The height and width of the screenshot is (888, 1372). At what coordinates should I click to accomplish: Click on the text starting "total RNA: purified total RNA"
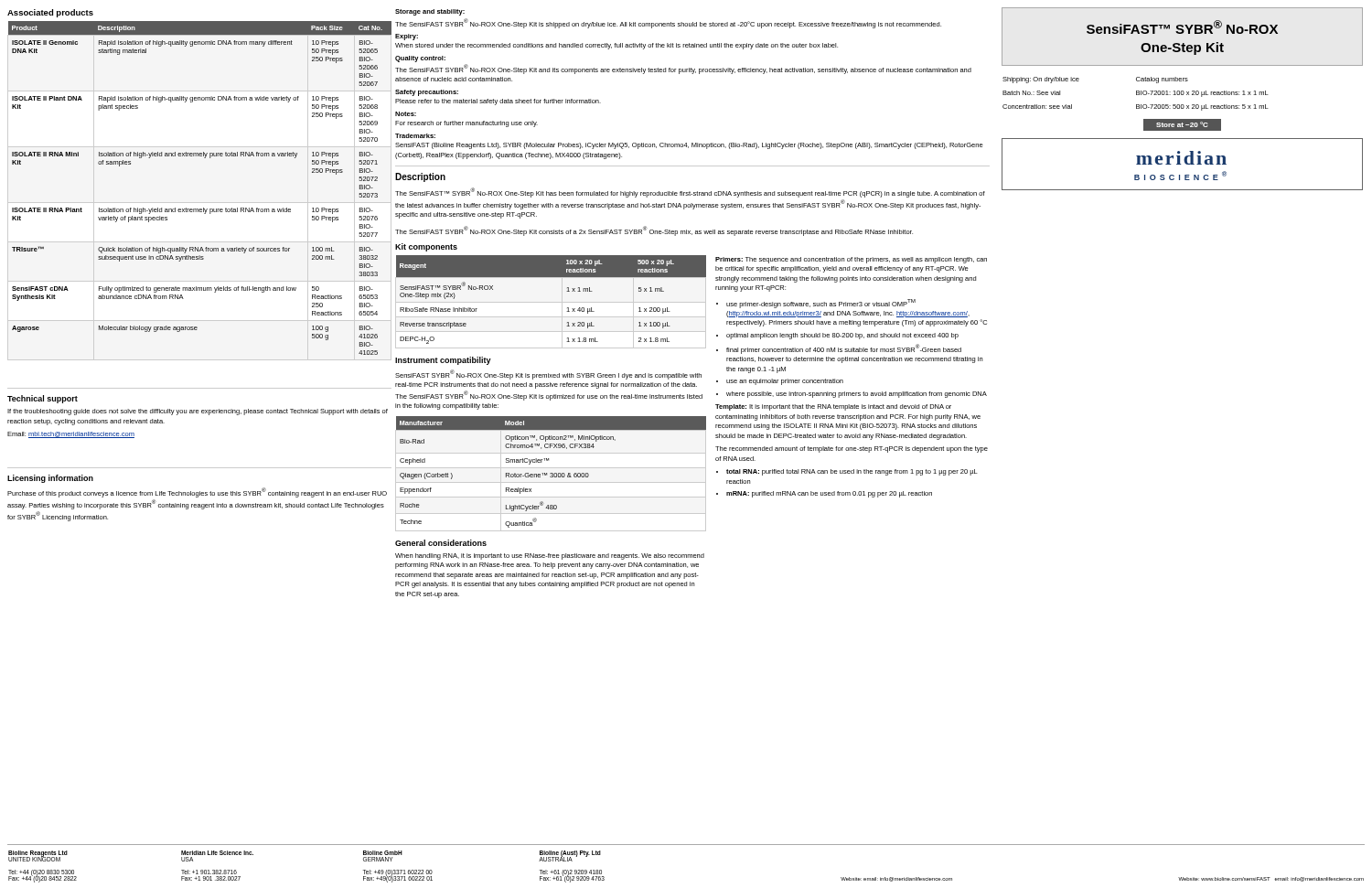coord(852,476)
